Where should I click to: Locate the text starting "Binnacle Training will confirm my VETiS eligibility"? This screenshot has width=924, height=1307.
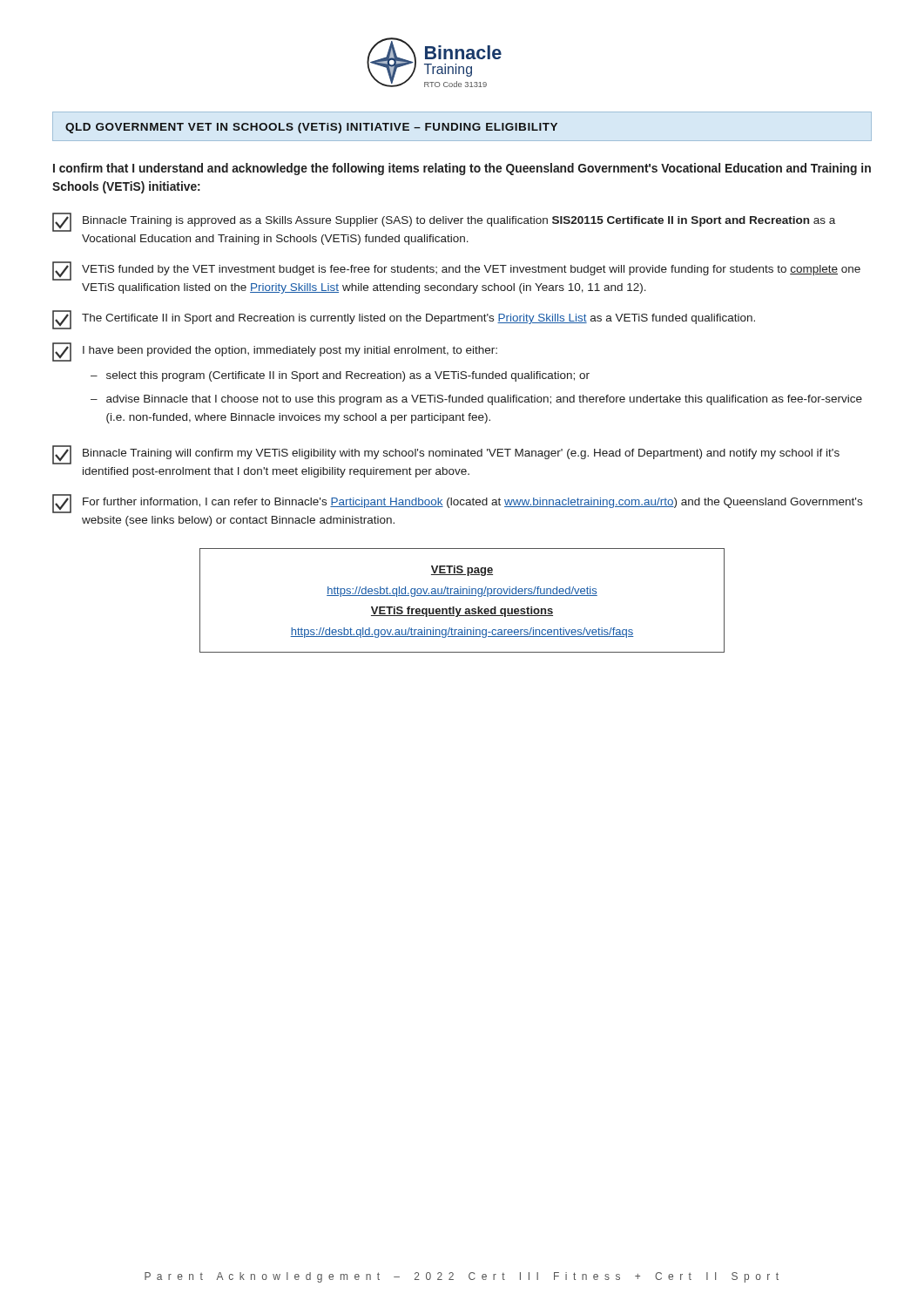coord(462,462)
